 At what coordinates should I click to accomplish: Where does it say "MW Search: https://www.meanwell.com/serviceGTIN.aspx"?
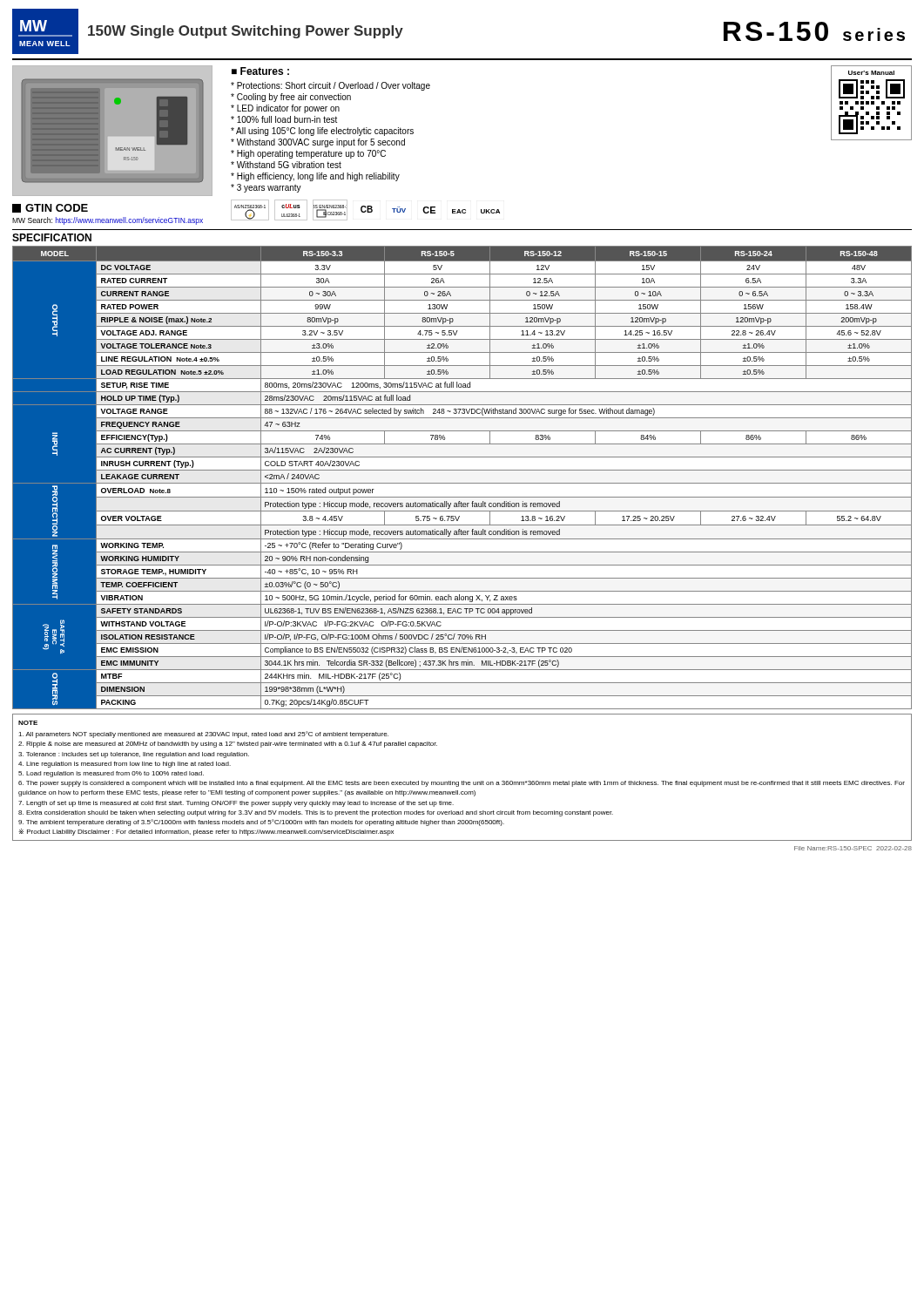click(x=108, y=220)
